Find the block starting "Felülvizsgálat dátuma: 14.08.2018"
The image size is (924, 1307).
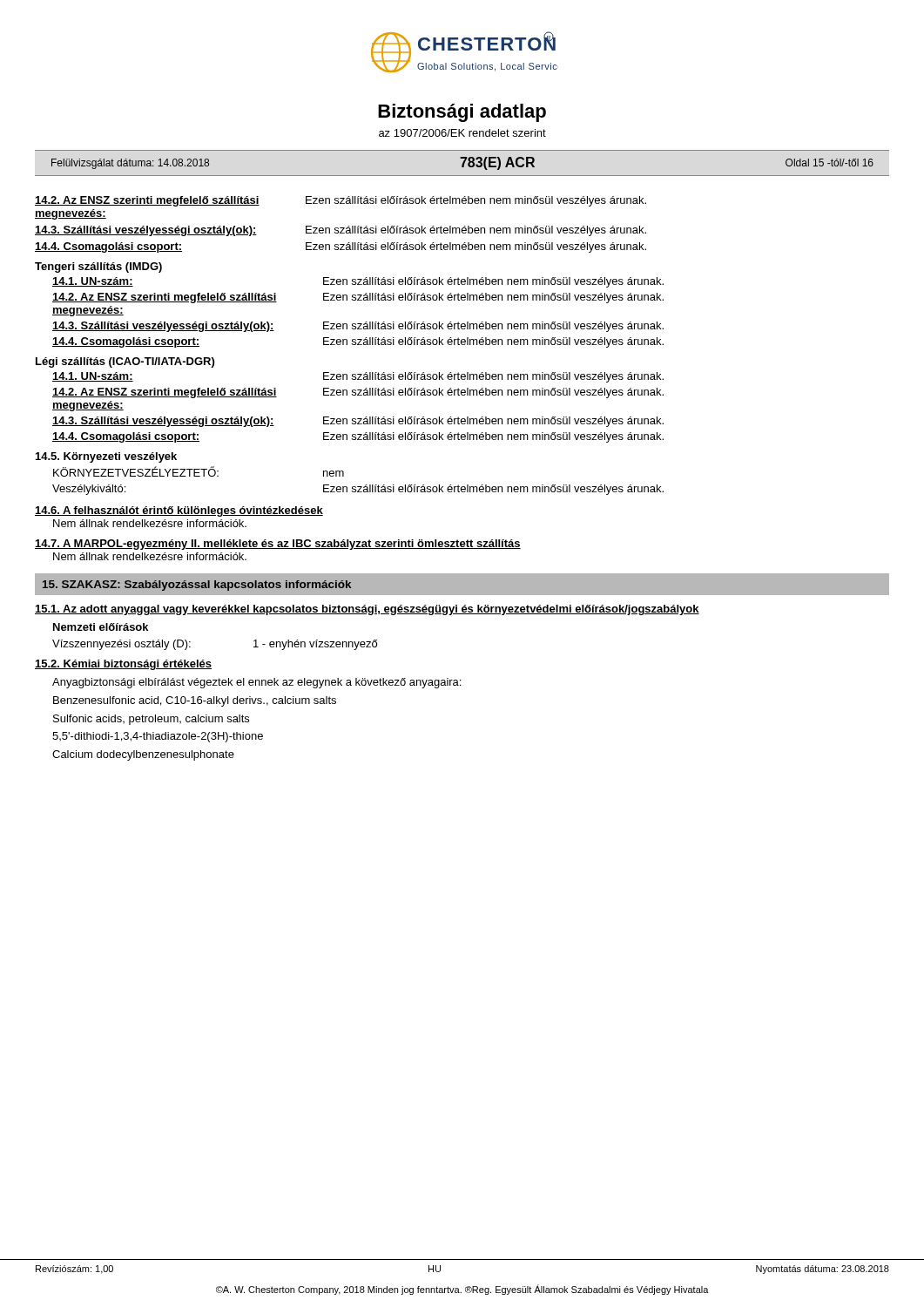coord(130,163)
